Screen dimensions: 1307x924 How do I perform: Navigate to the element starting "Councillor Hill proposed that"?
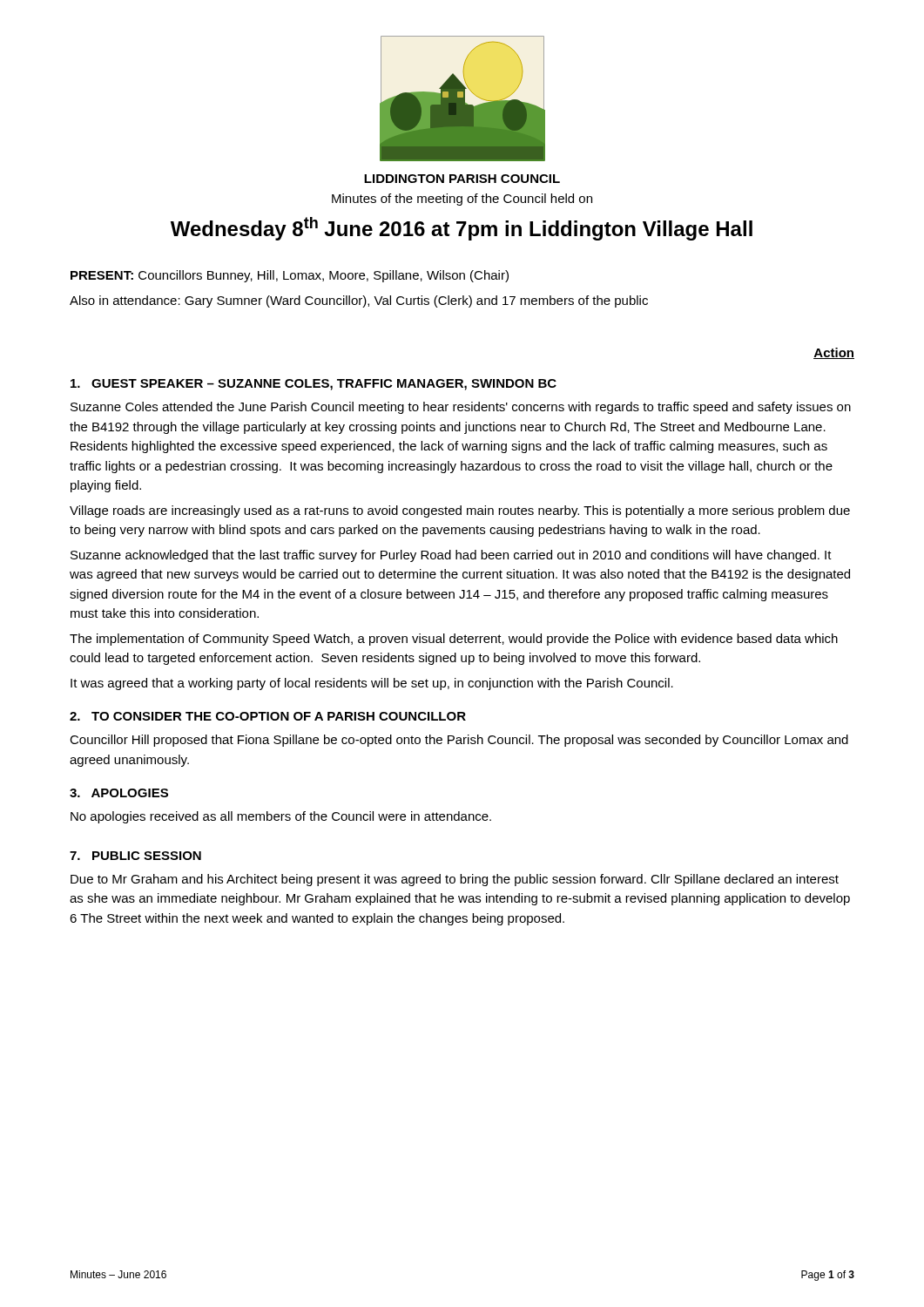click(x=459, y=749)
